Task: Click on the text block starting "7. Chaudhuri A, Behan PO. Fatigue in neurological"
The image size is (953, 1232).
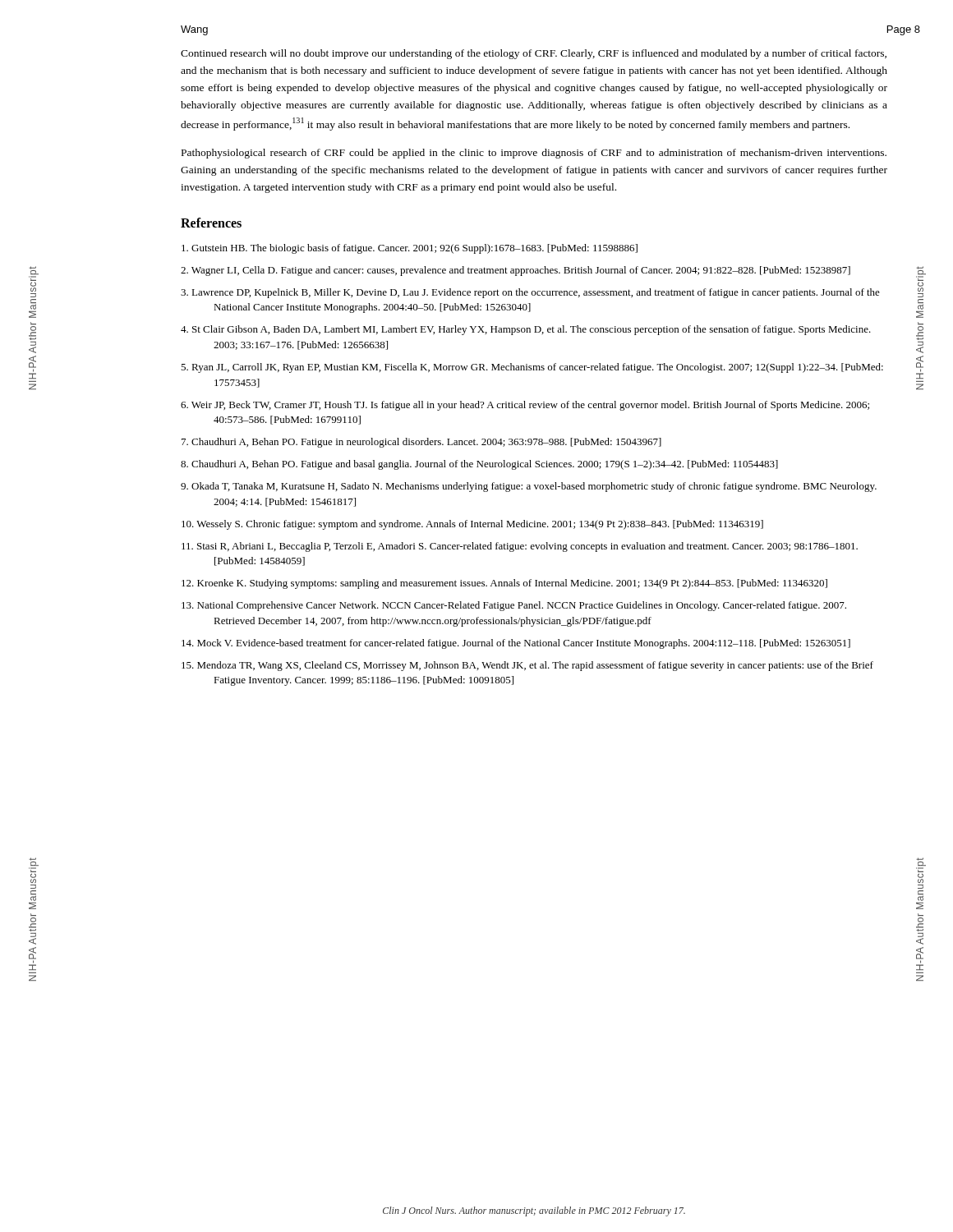Action: tap(421, 442)
